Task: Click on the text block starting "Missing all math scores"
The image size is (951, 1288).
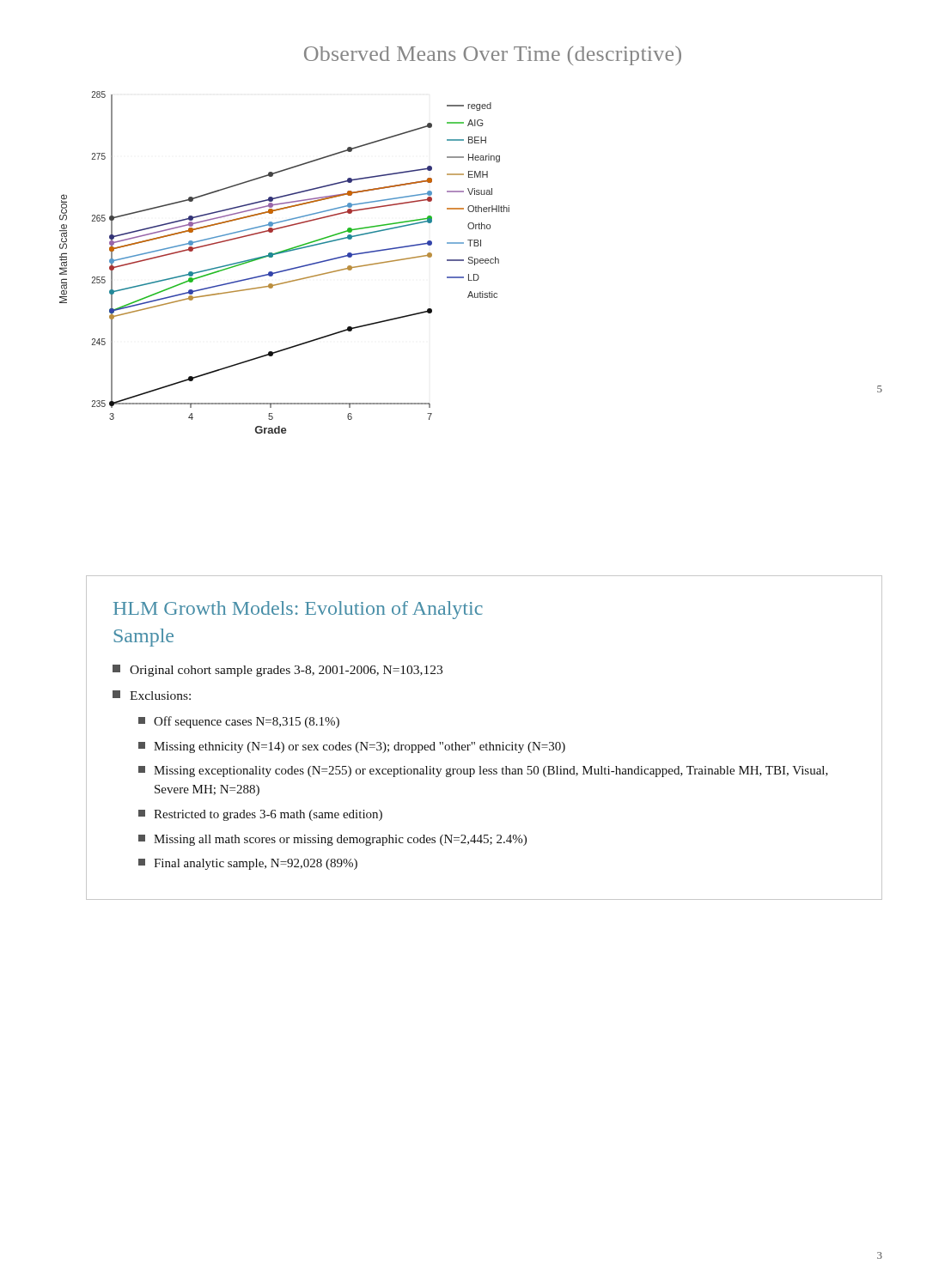Action: click(x=333, y=839)
